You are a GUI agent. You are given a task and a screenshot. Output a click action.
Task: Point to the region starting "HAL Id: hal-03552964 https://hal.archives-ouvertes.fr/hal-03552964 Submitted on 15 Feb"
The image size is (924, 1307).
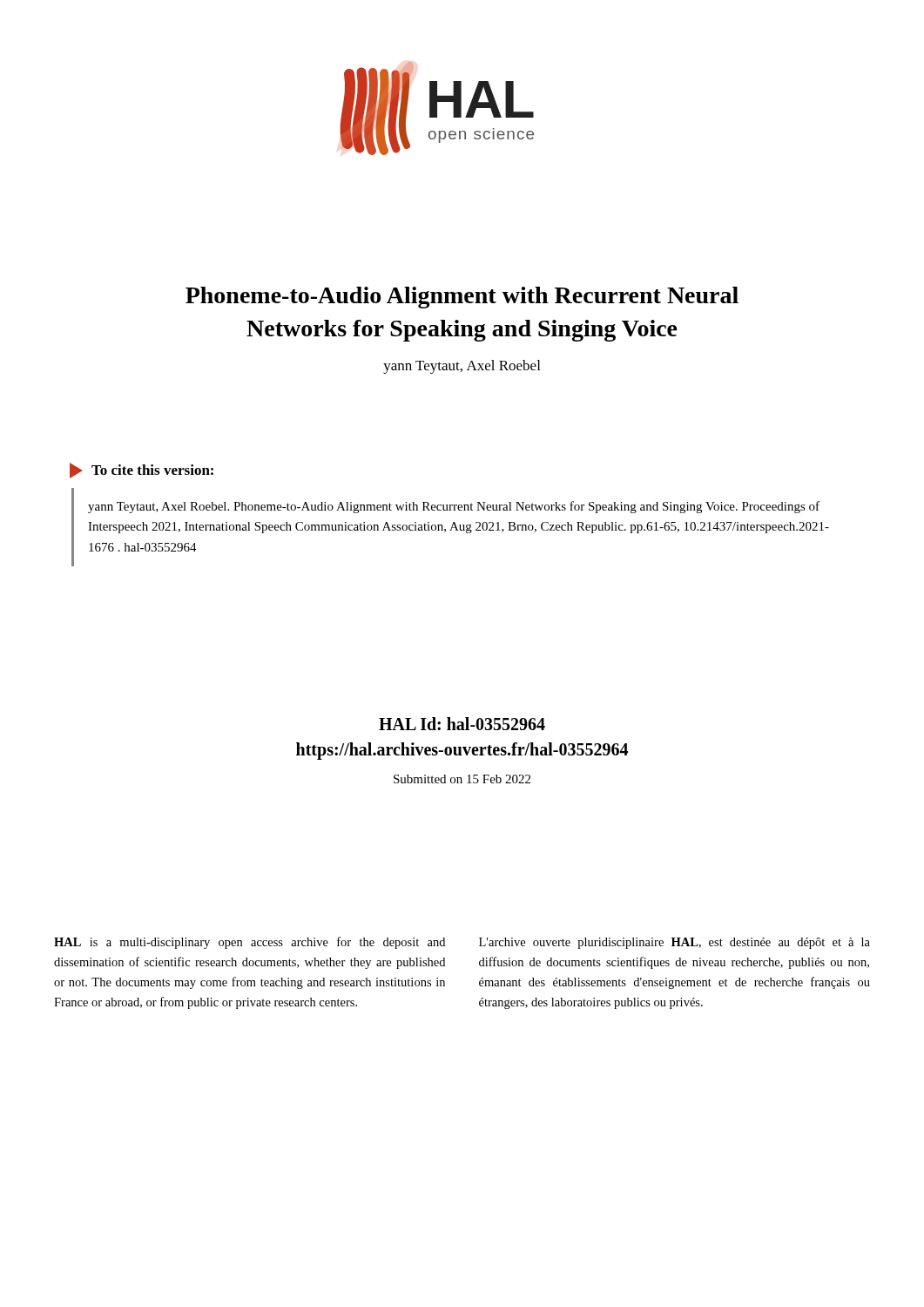pyautogui.click(x=462, y=751)
